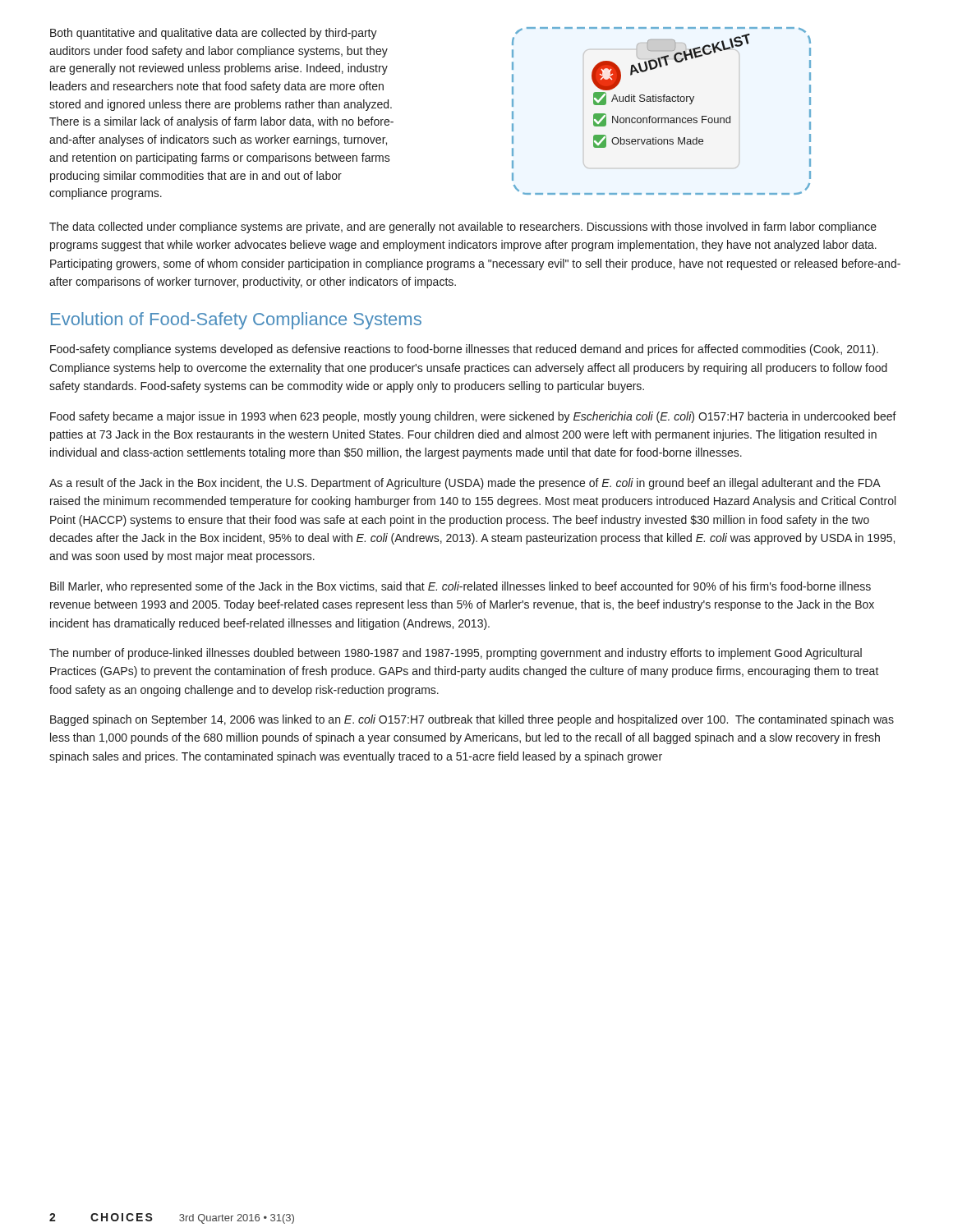Find the block on this page that starts "As a result"
Image resolution: width=953 pixels, height=1232 pixels.
pyautogui.click(x=473, y=520)
